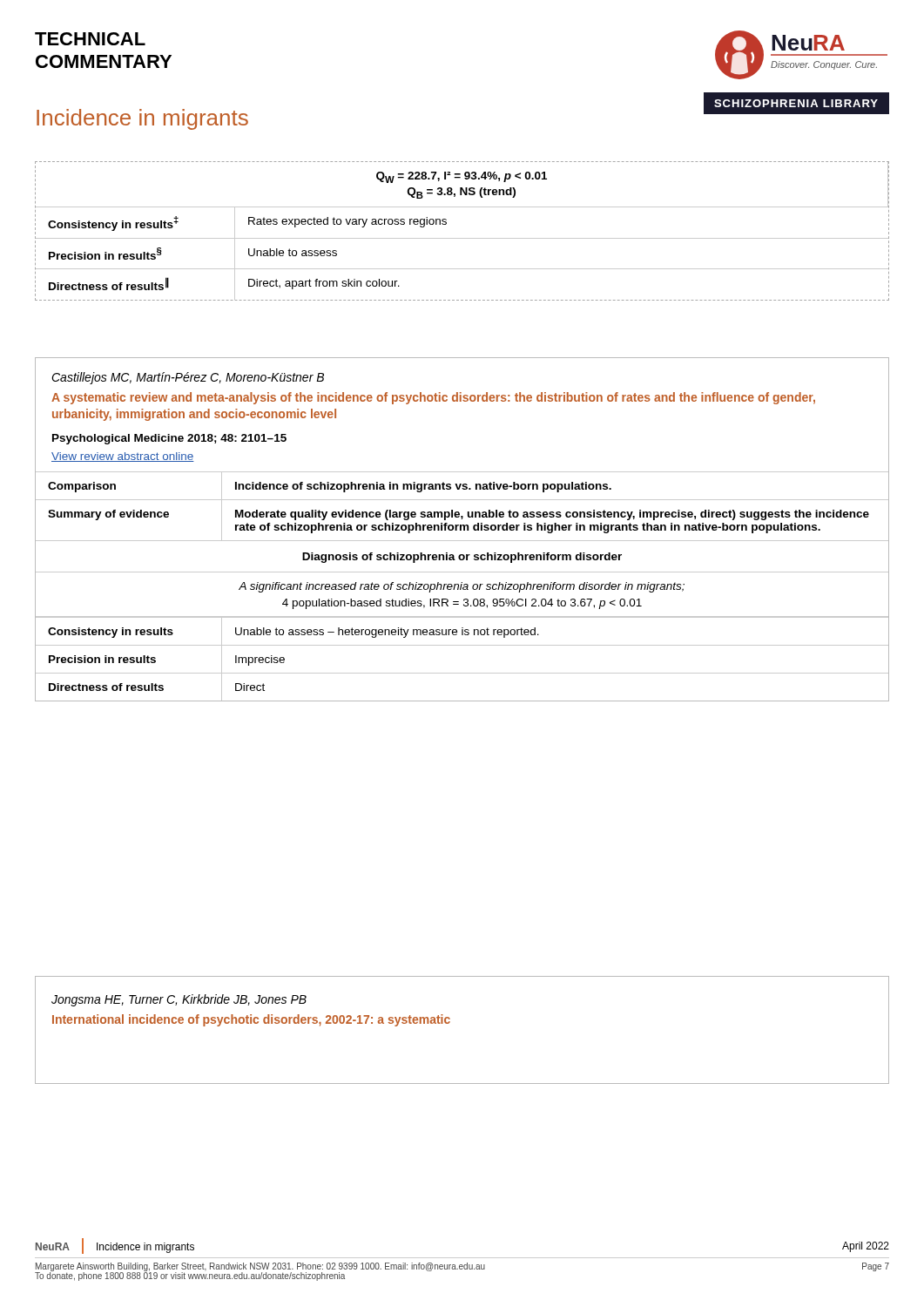Screen dimensions: 1307x924
Task: Find the block on this page that starts "Margarete Ainsworth Building,"
Action: [260, 1271]
